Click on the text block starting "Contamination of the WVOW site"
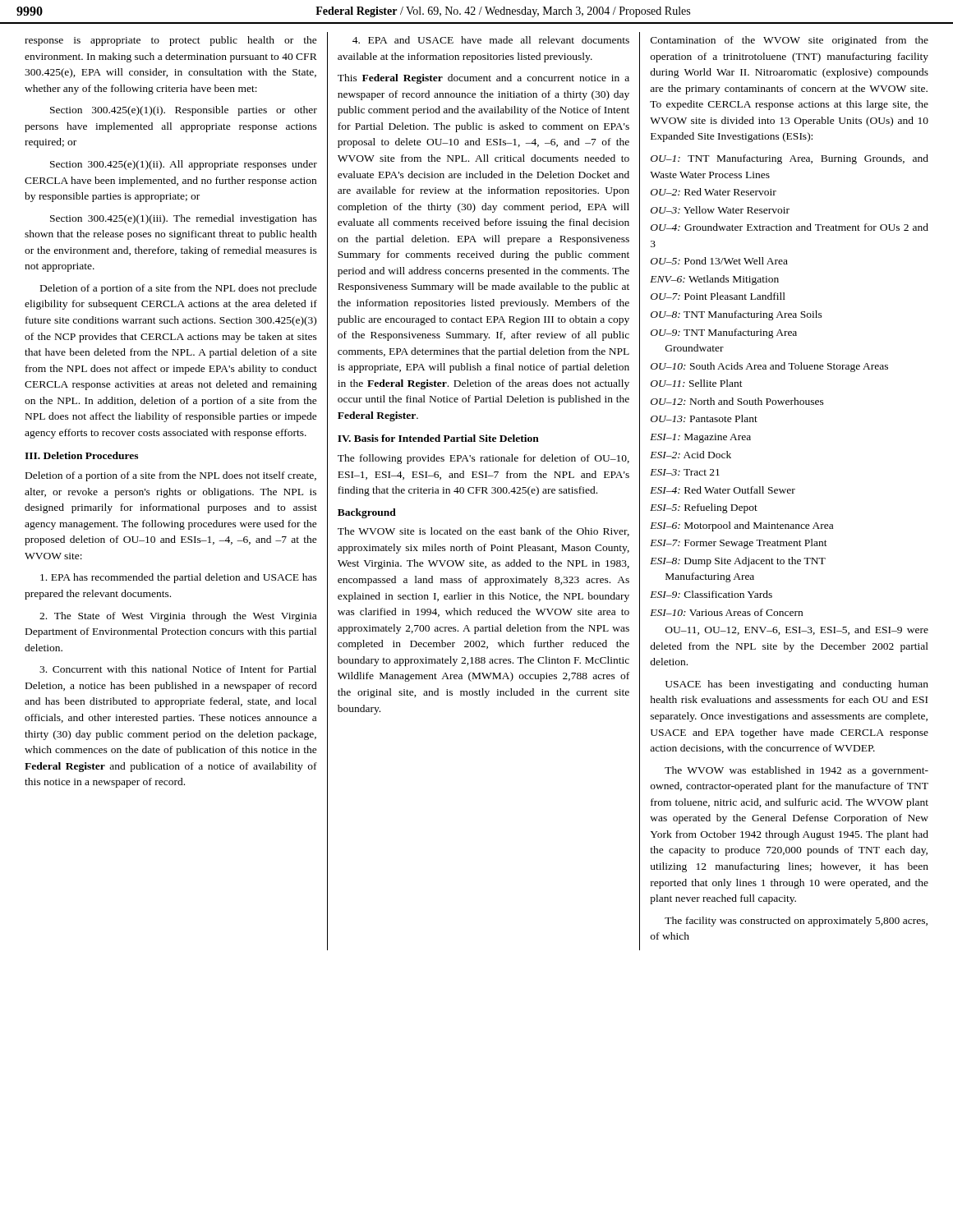The image size is (953, 1232). pyautogui.click(x=789, y=88)
